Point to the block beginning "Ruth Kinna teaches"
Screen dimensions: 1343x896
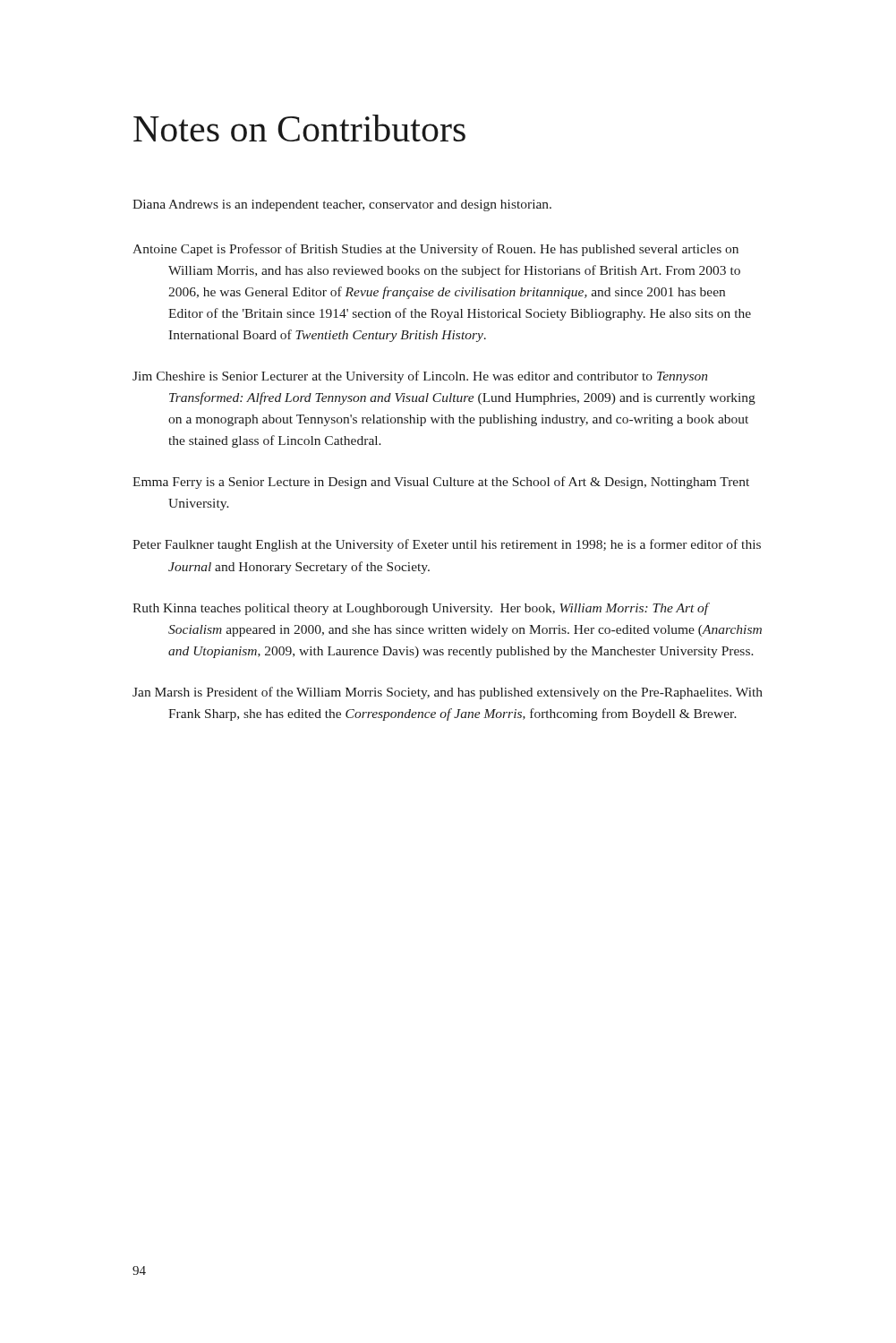447,629
